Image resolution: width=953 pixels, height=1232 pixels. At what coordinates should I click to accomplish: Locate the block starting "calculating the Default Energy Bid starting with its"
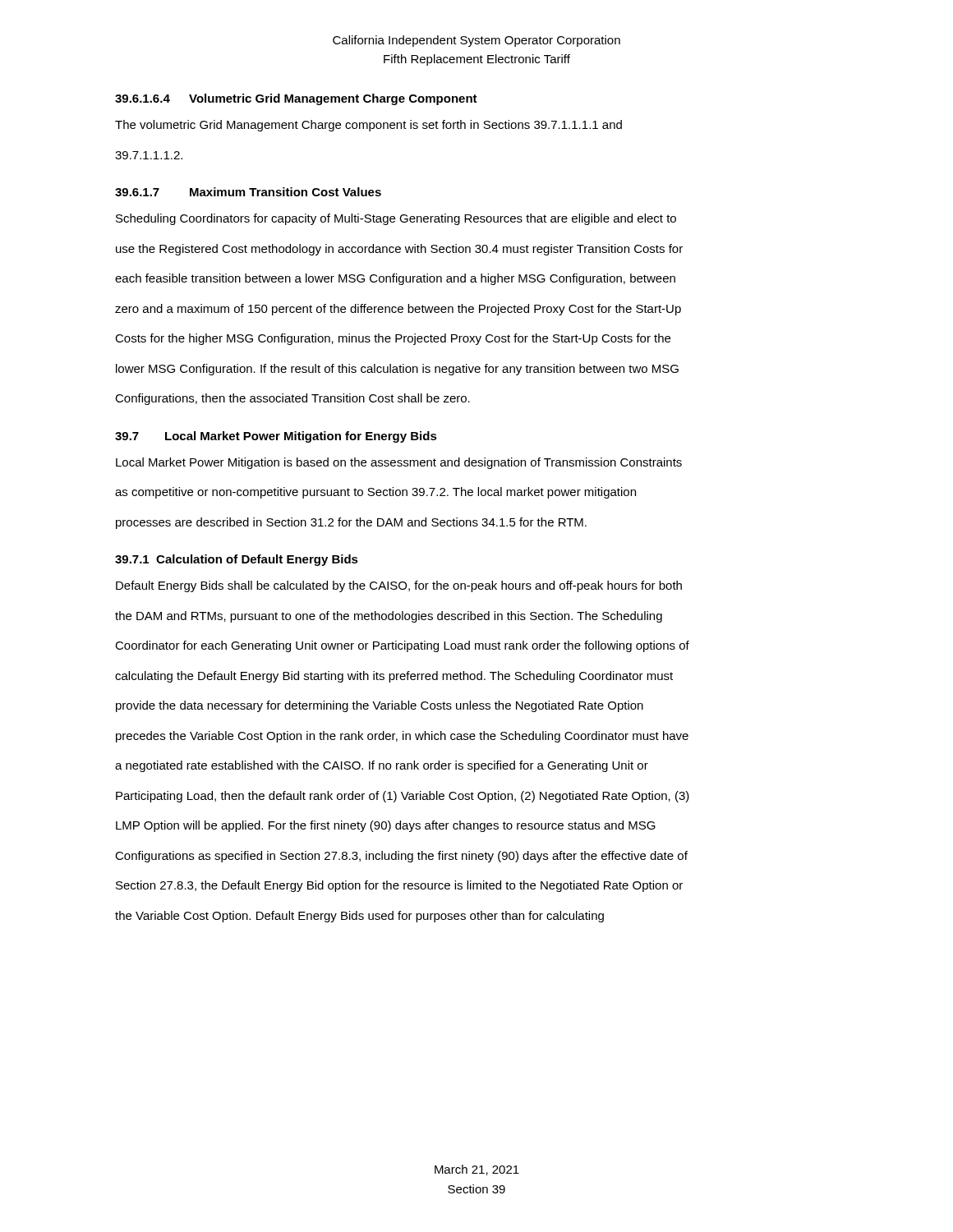pos(394,675)
